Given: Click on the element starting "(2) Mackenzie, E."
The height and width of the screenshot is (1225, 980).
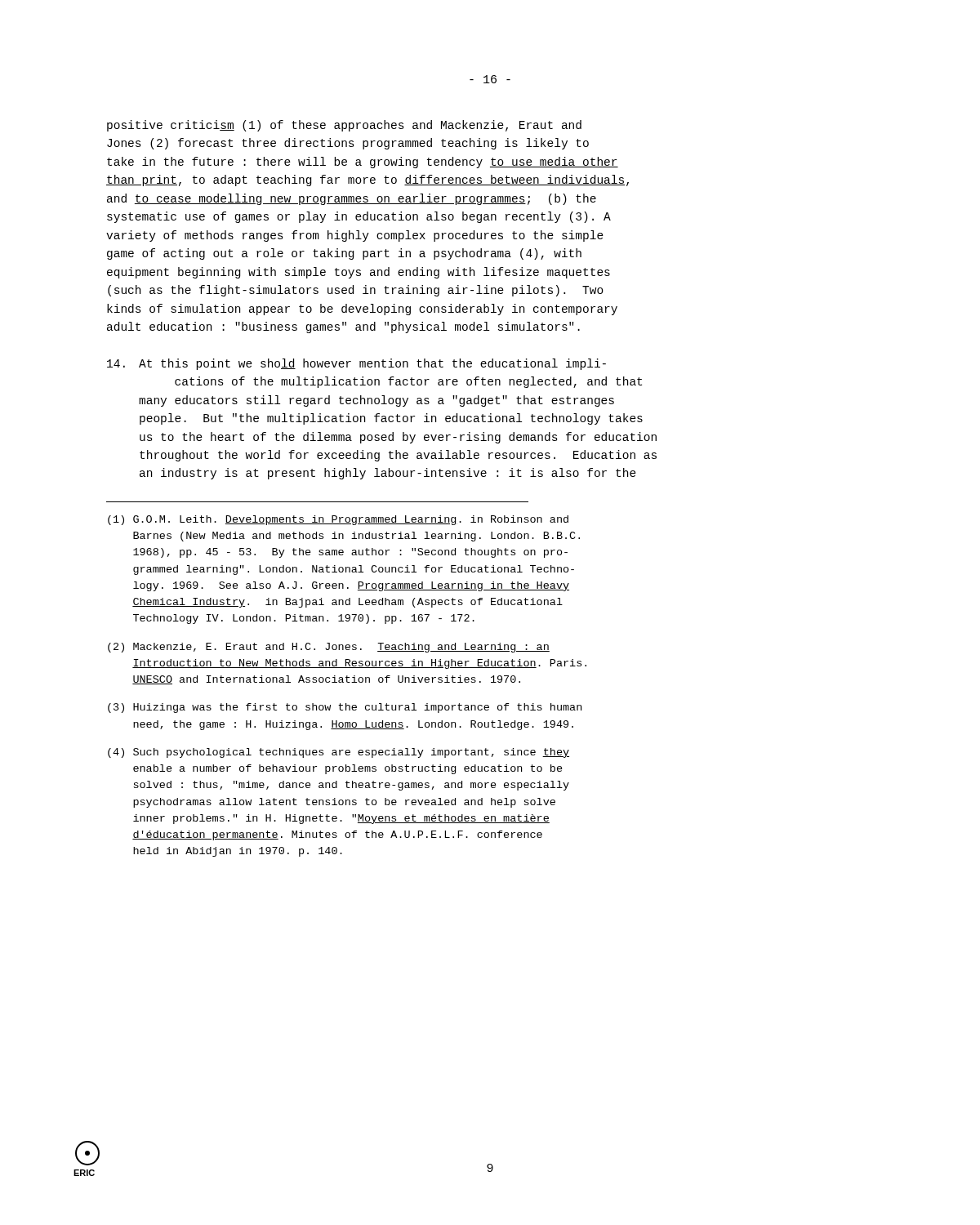Looking at the screenshot, I should (x=490, y=664).
